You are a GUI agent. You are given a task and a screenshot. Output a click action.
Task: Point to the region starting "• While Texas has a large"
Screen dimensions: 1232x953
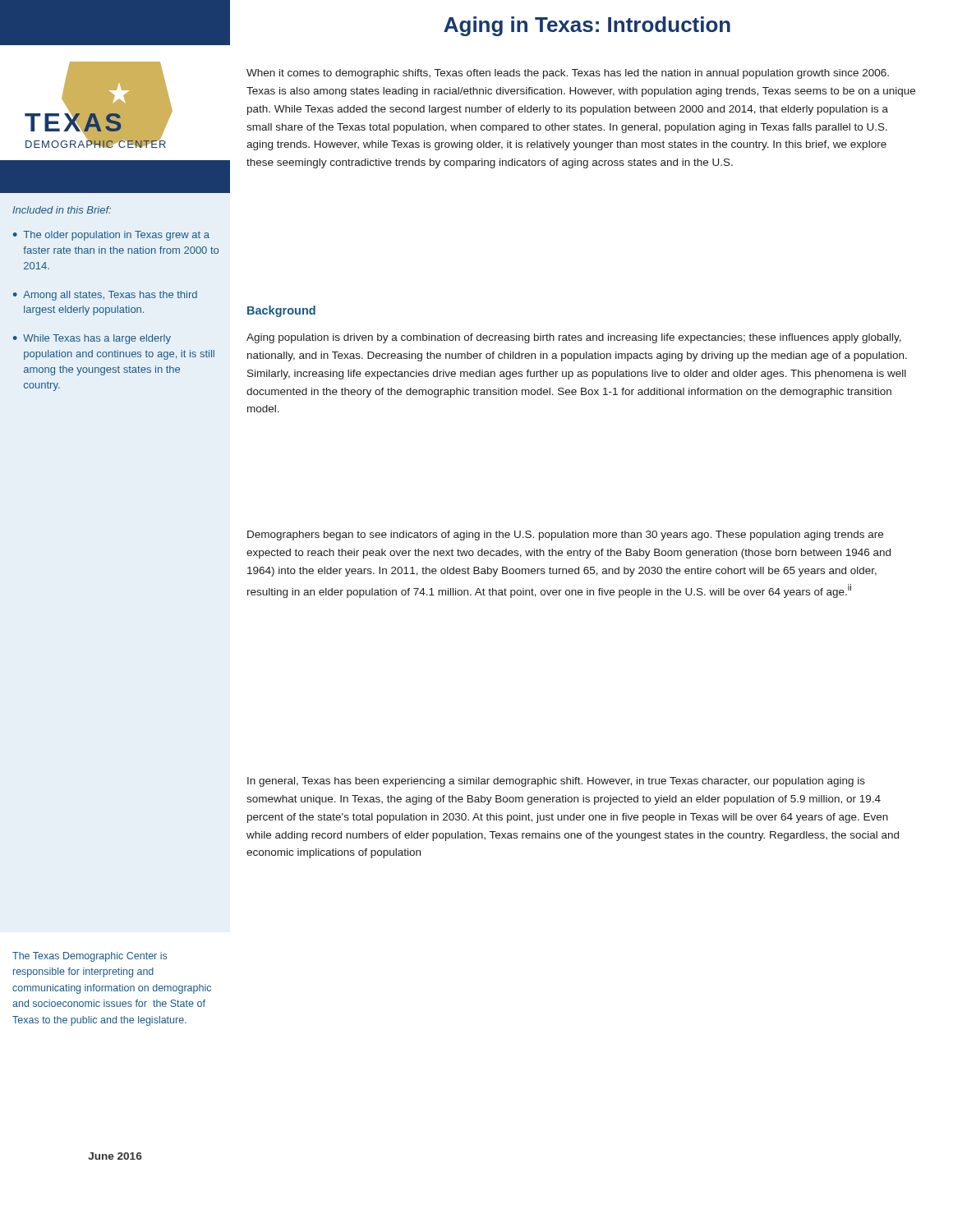point(116,362)
